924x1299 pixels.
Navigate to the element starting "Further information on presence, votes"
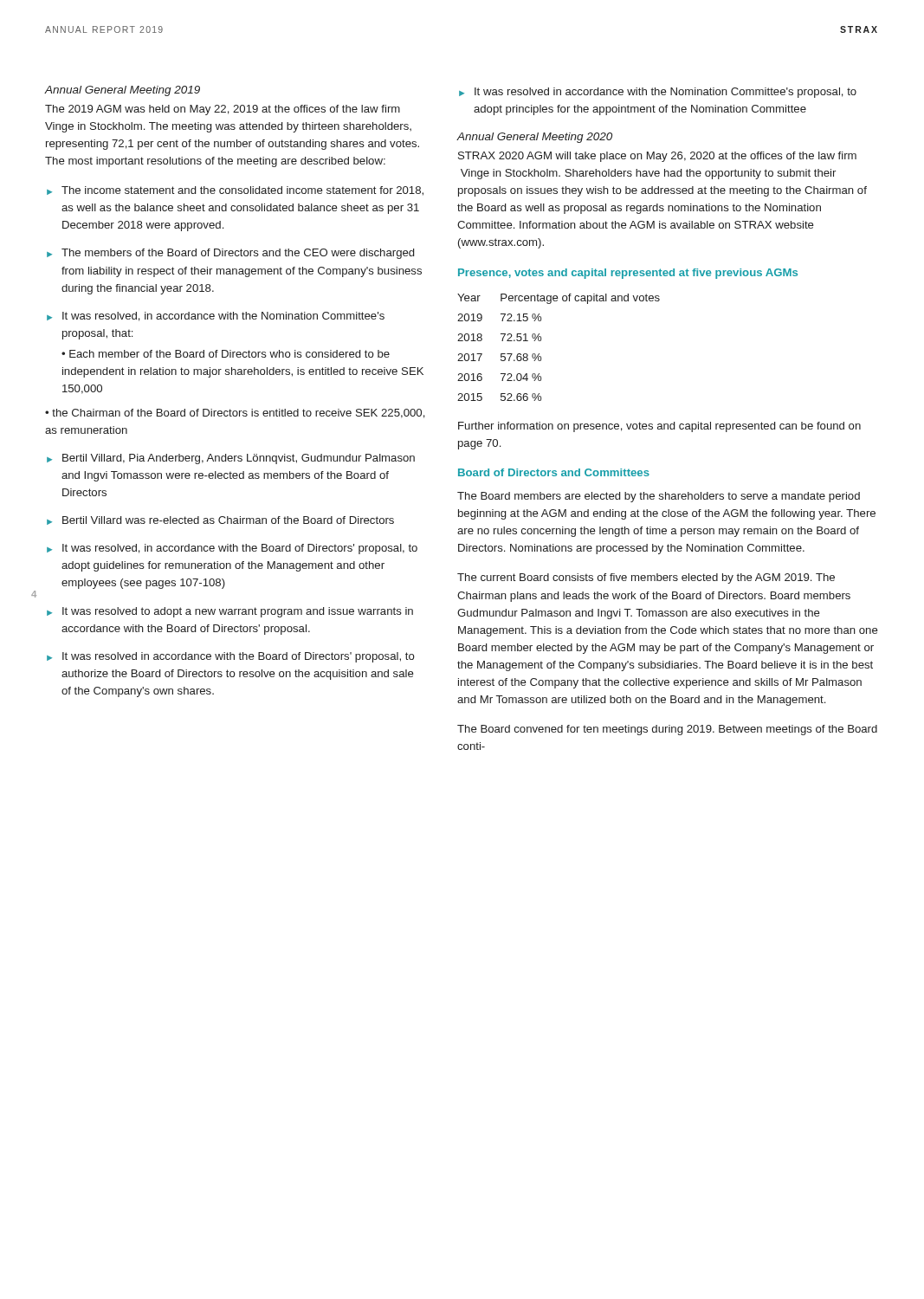tap(659, 434)
